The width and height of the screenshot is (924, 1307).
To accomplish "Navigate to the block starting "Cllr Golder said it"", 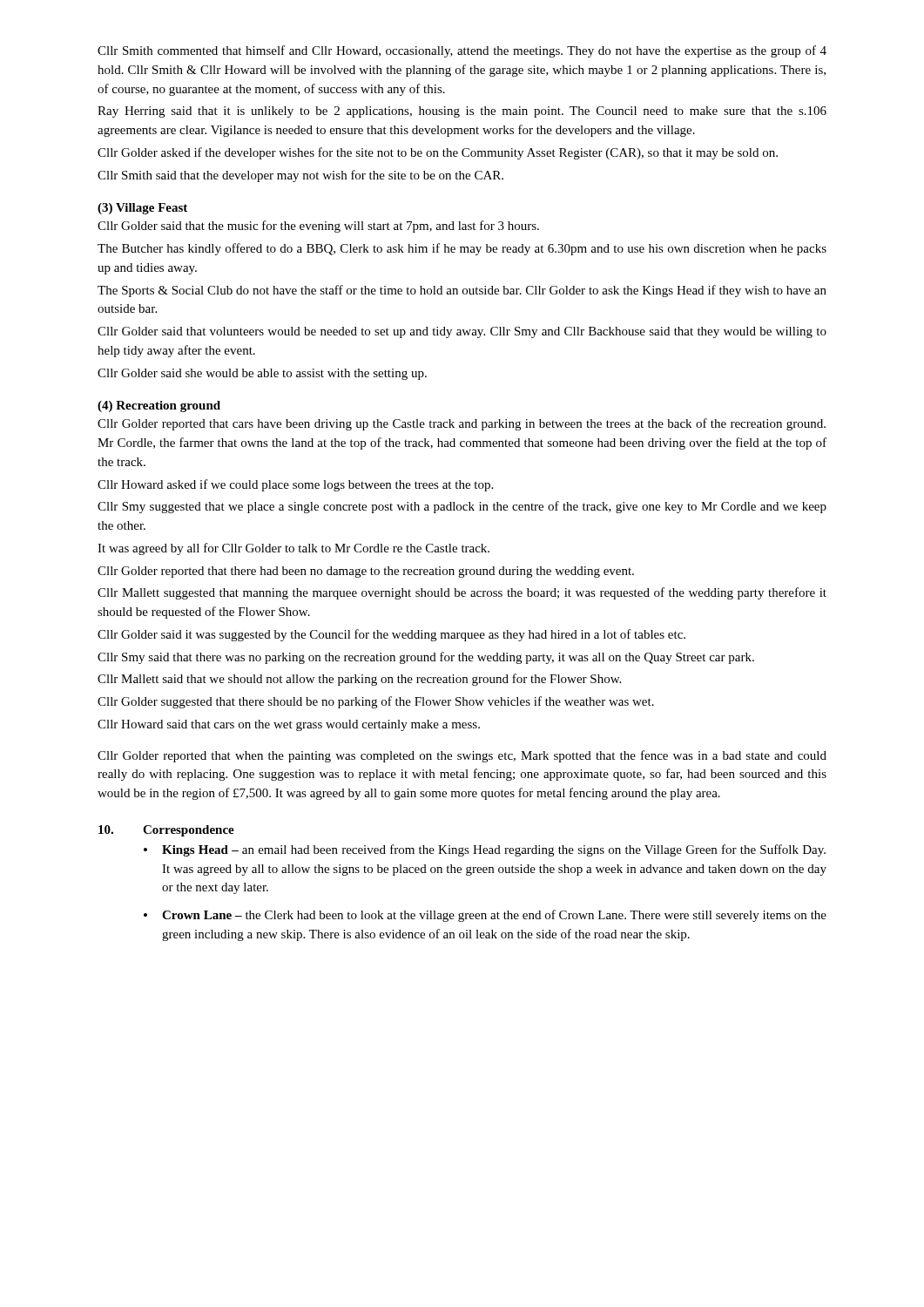I will (392, 634).
